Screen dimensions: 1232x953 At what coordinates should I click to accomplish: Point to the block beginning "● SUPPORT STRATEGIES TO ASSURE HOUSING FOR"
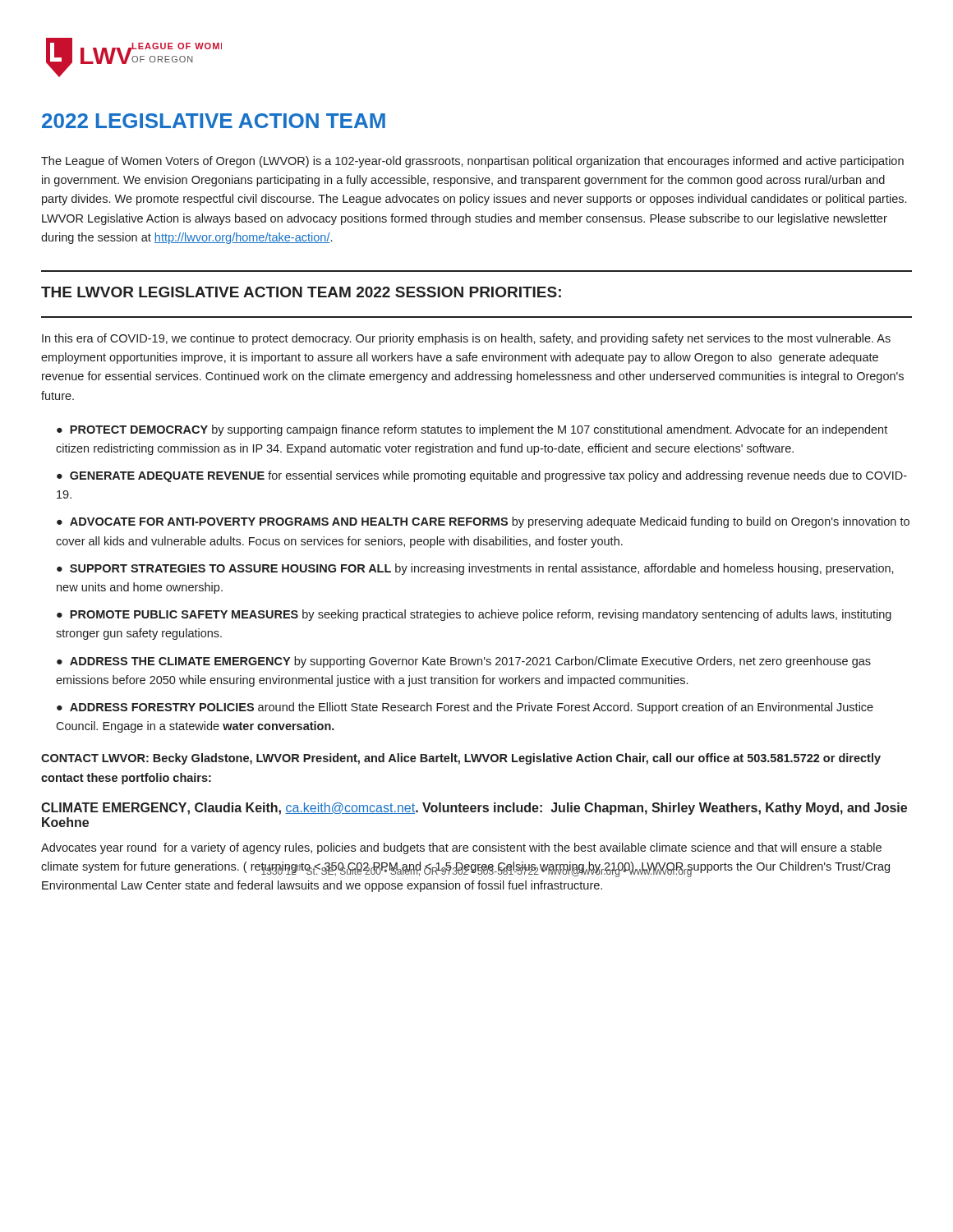[475, 577]
